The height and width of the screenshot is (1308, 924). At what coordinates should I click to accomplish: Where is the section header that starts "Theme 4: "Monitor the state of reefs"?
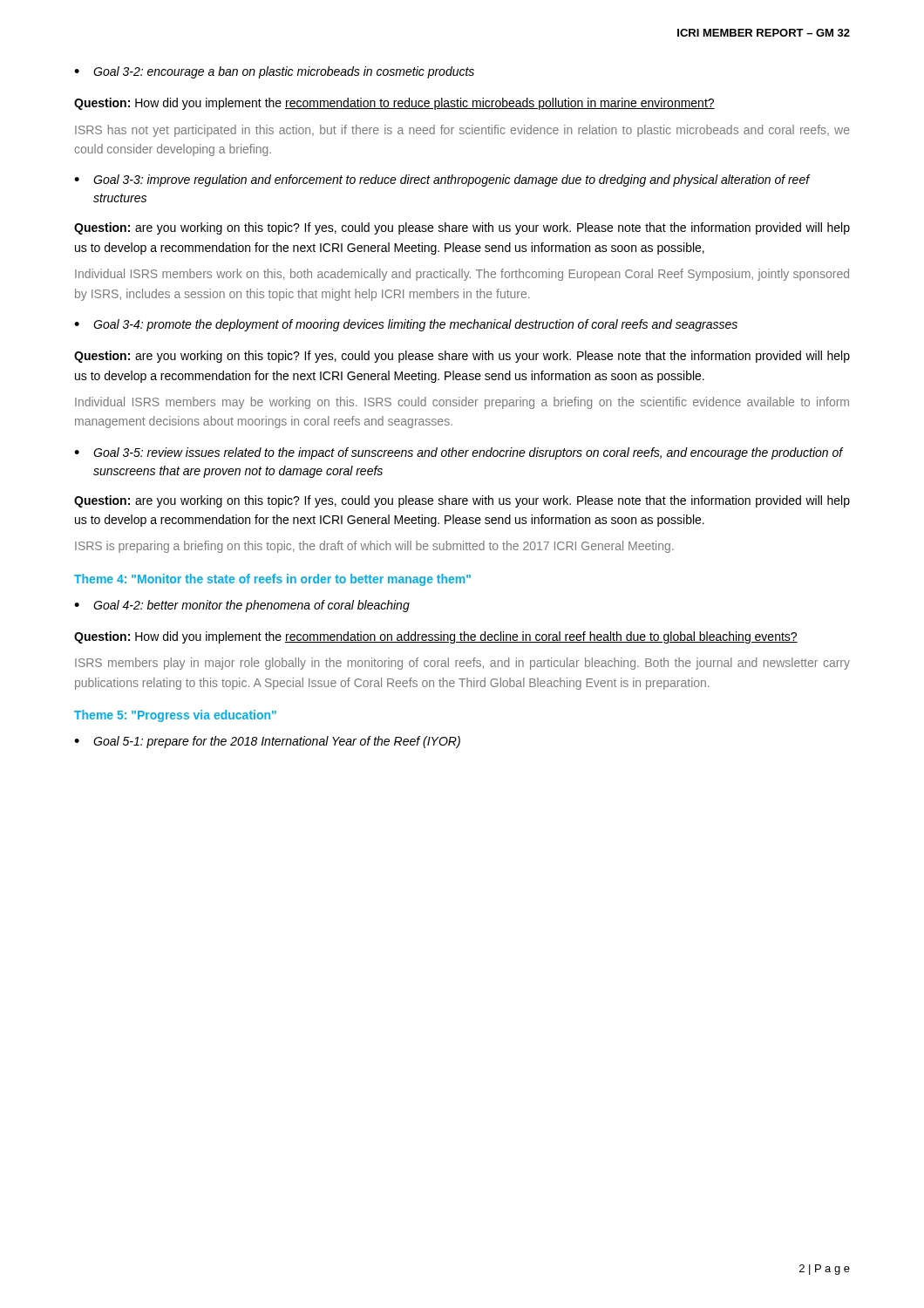tap(273, 579)
